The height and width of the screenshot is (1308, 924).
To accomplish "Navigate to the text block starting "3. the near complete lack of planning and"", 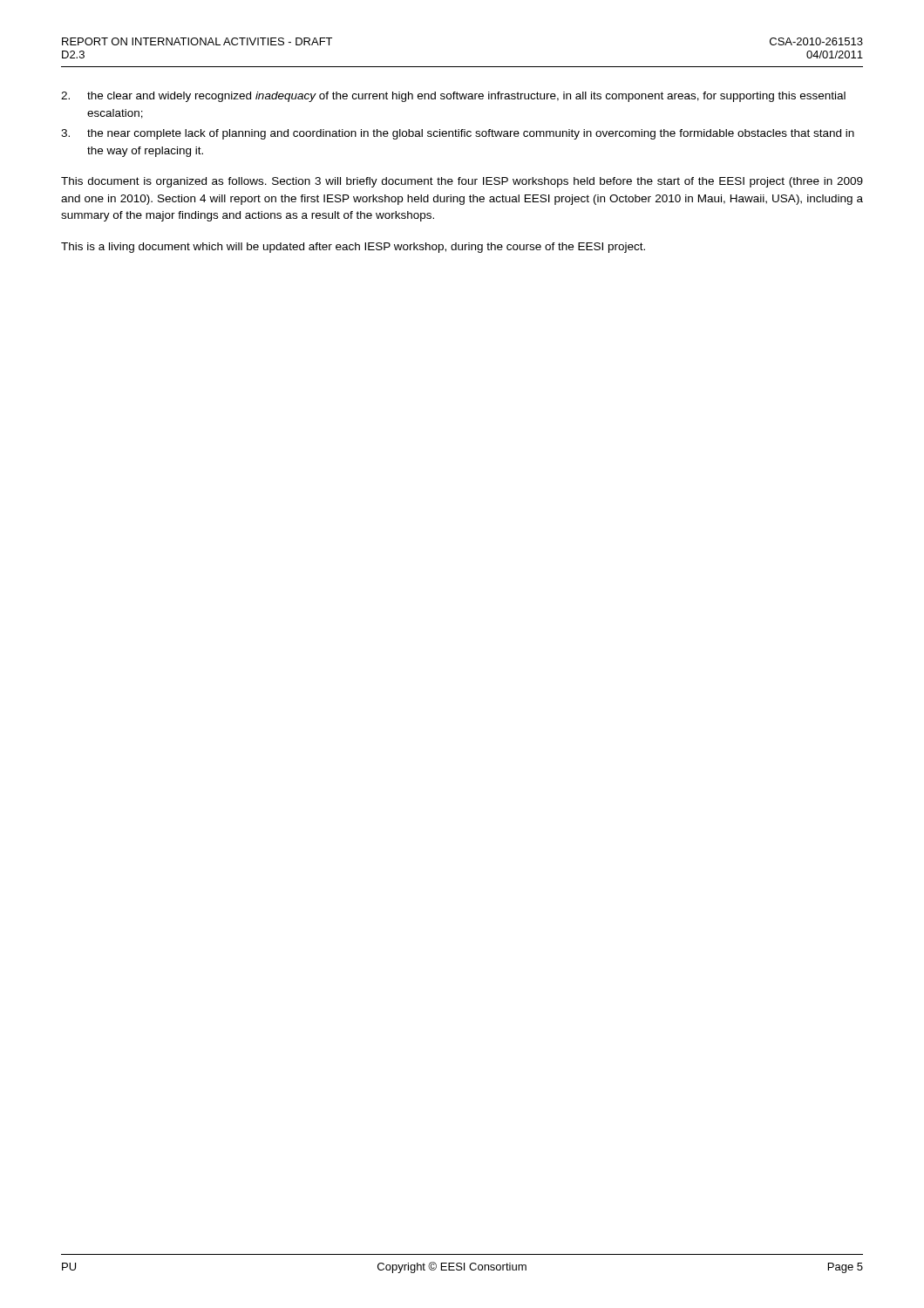I will click(462, 142).
